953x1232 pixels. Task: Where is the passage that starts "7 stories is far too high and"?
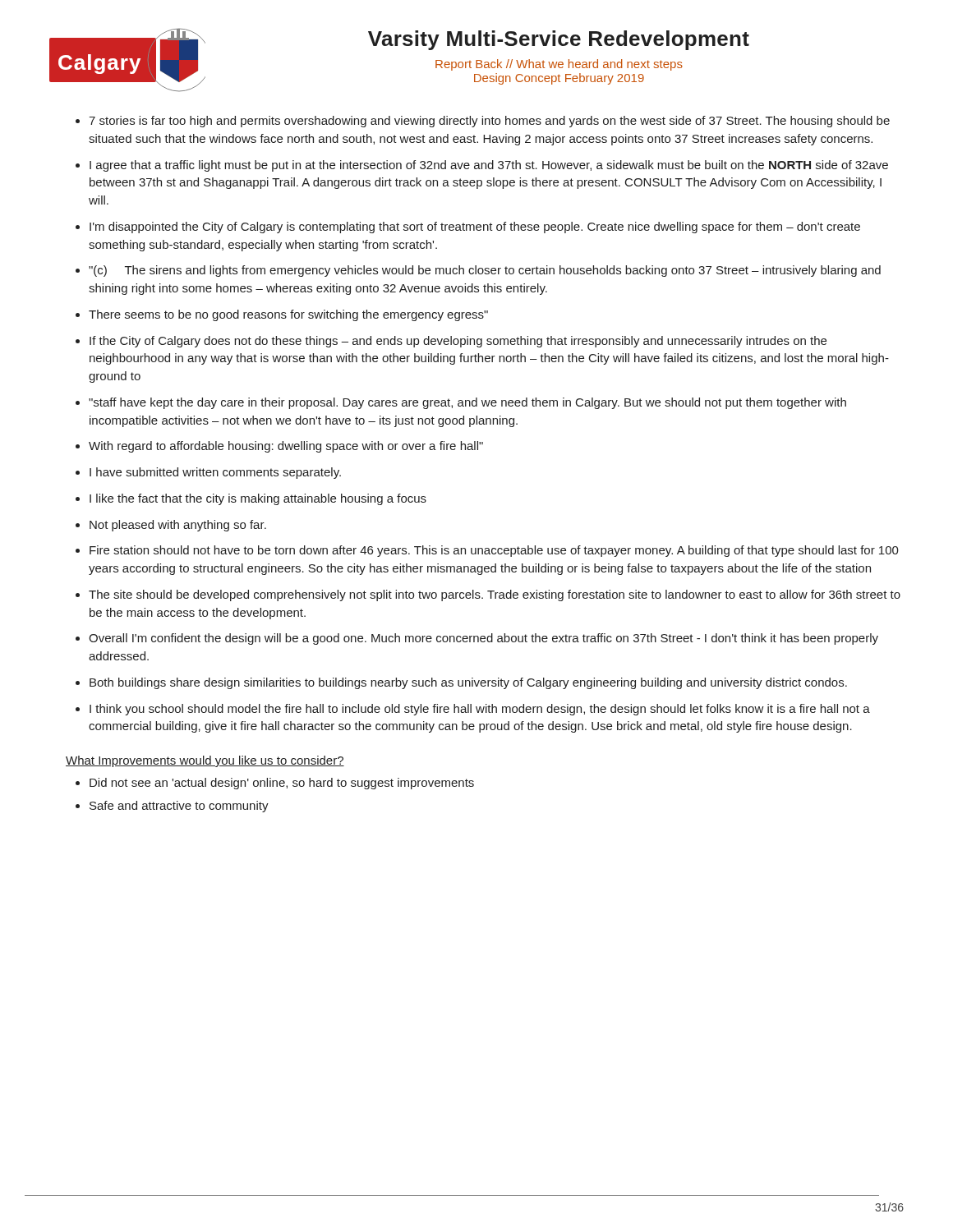[x=489, y=129]
